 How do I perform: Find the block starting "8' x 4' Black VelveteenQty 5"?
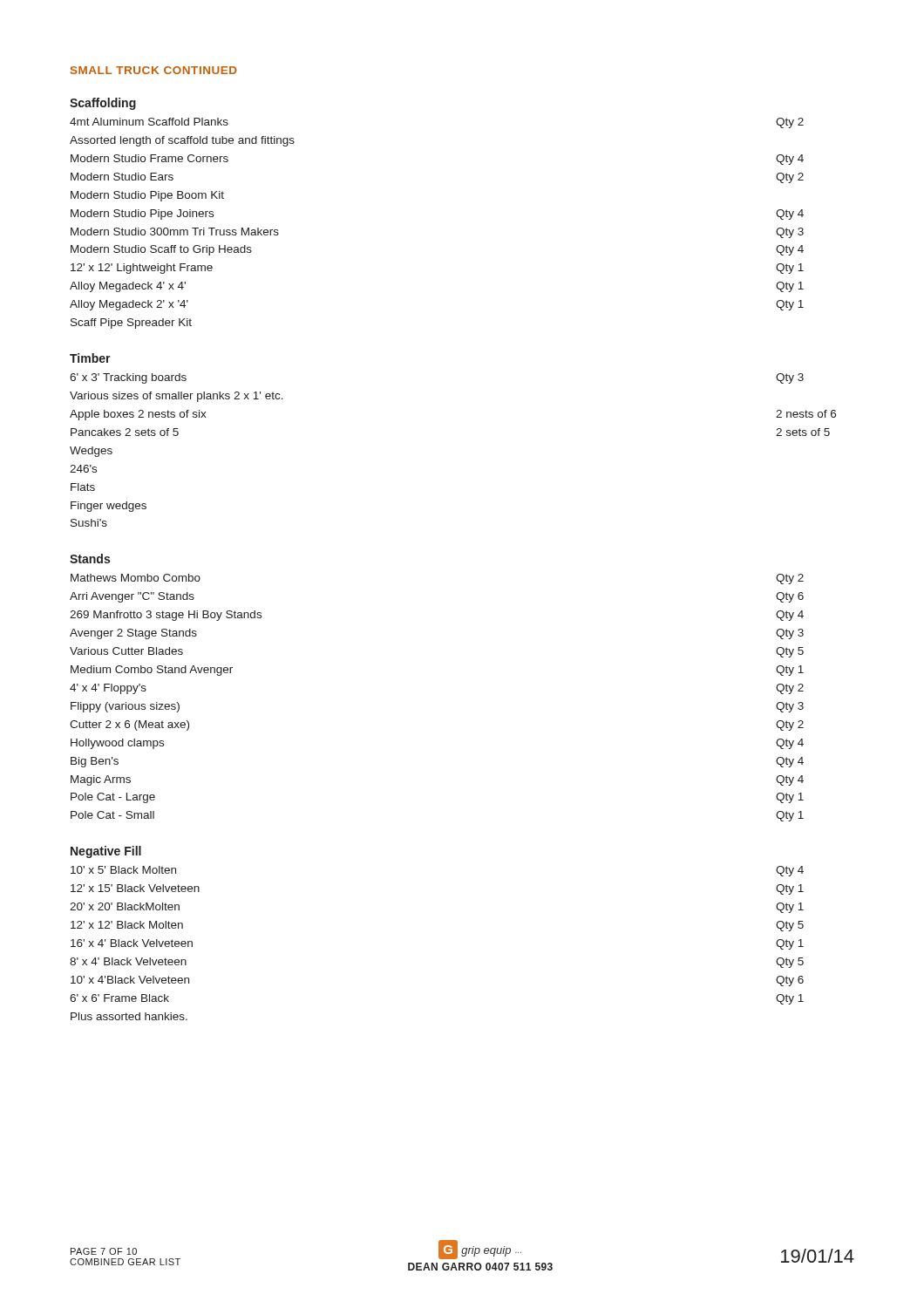(129, 962)
